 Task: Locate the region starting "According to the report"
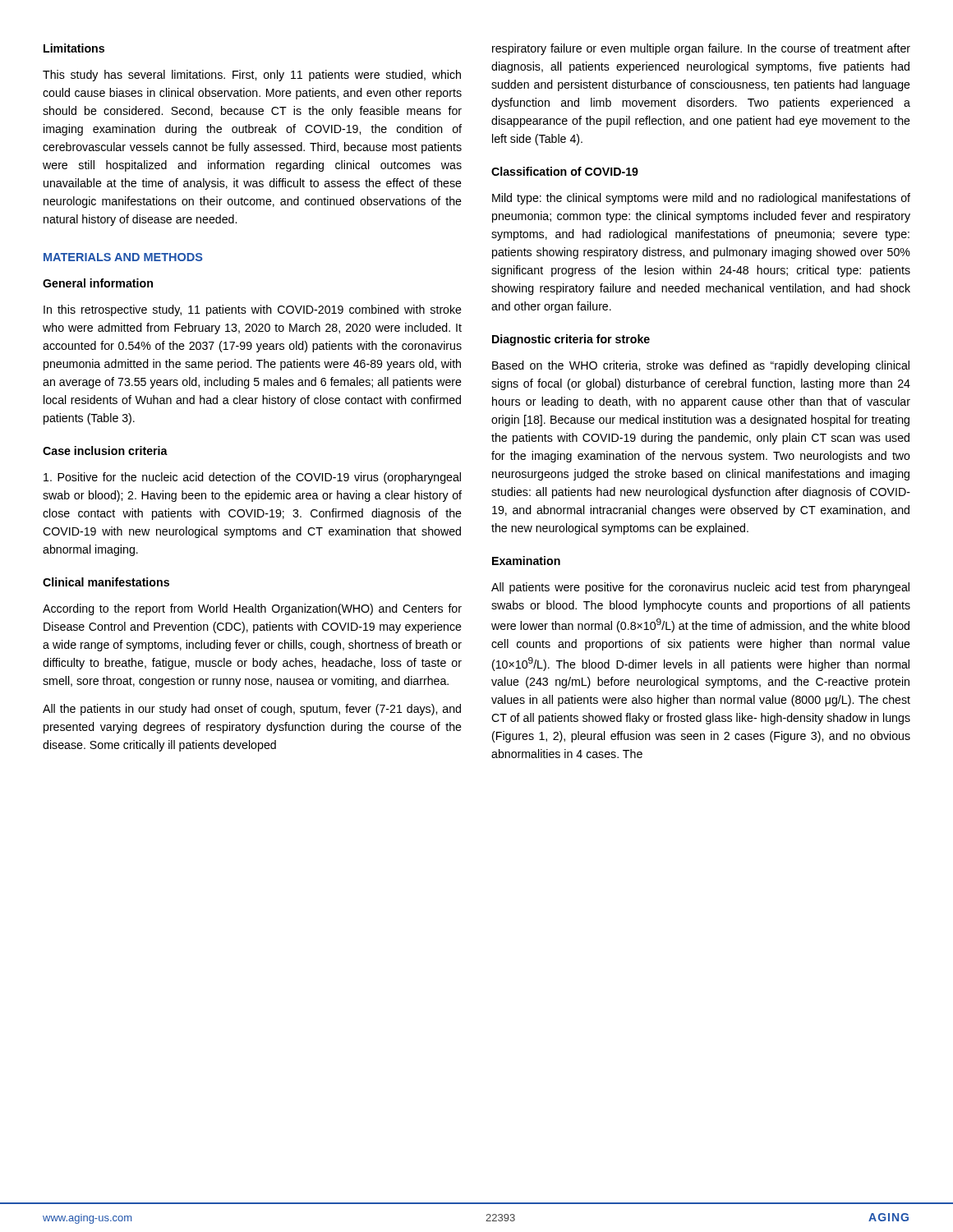[x=252, y=677]
